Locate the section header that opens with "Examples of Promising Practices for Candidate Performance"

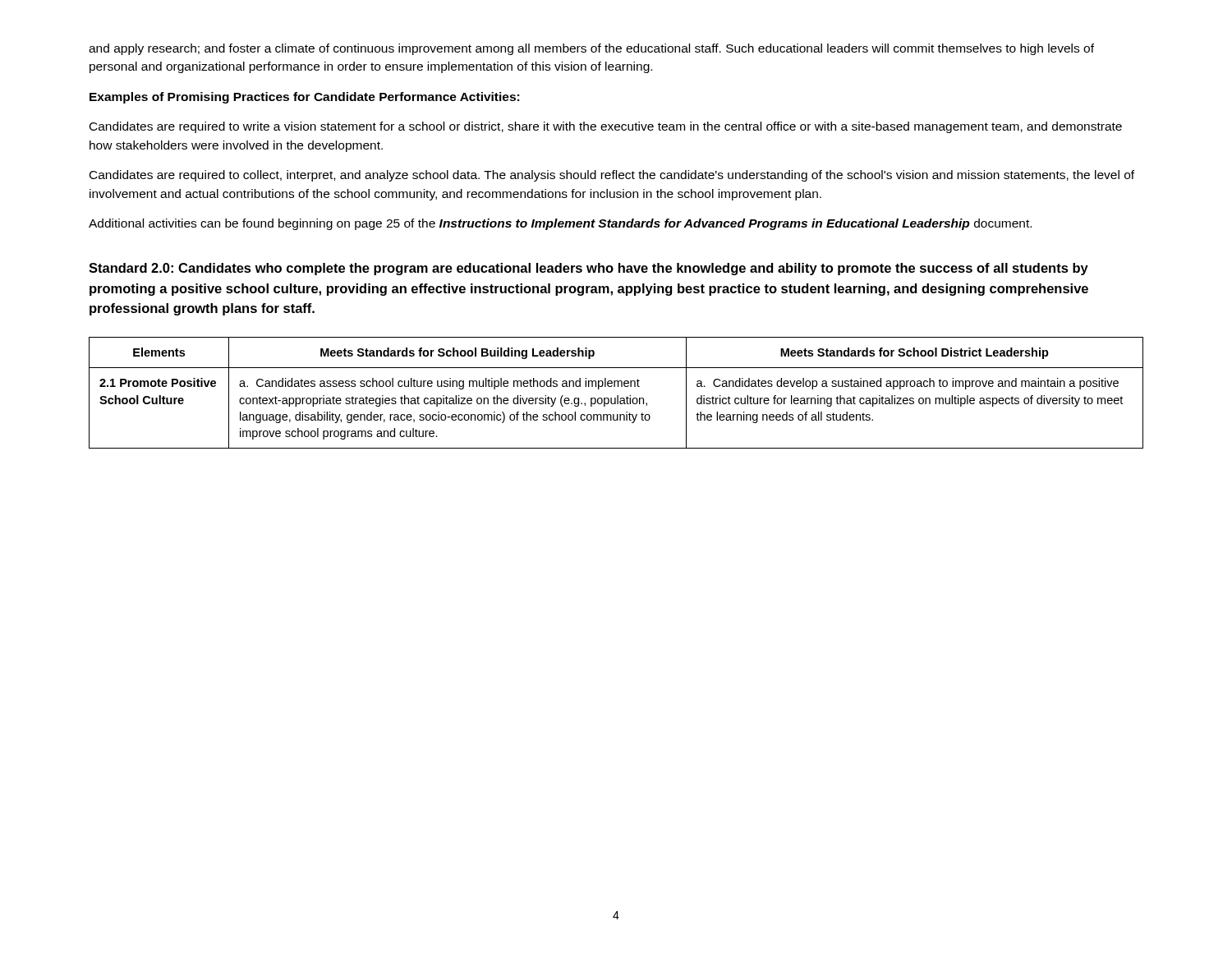pyautogui.click(x=305, y=96)
